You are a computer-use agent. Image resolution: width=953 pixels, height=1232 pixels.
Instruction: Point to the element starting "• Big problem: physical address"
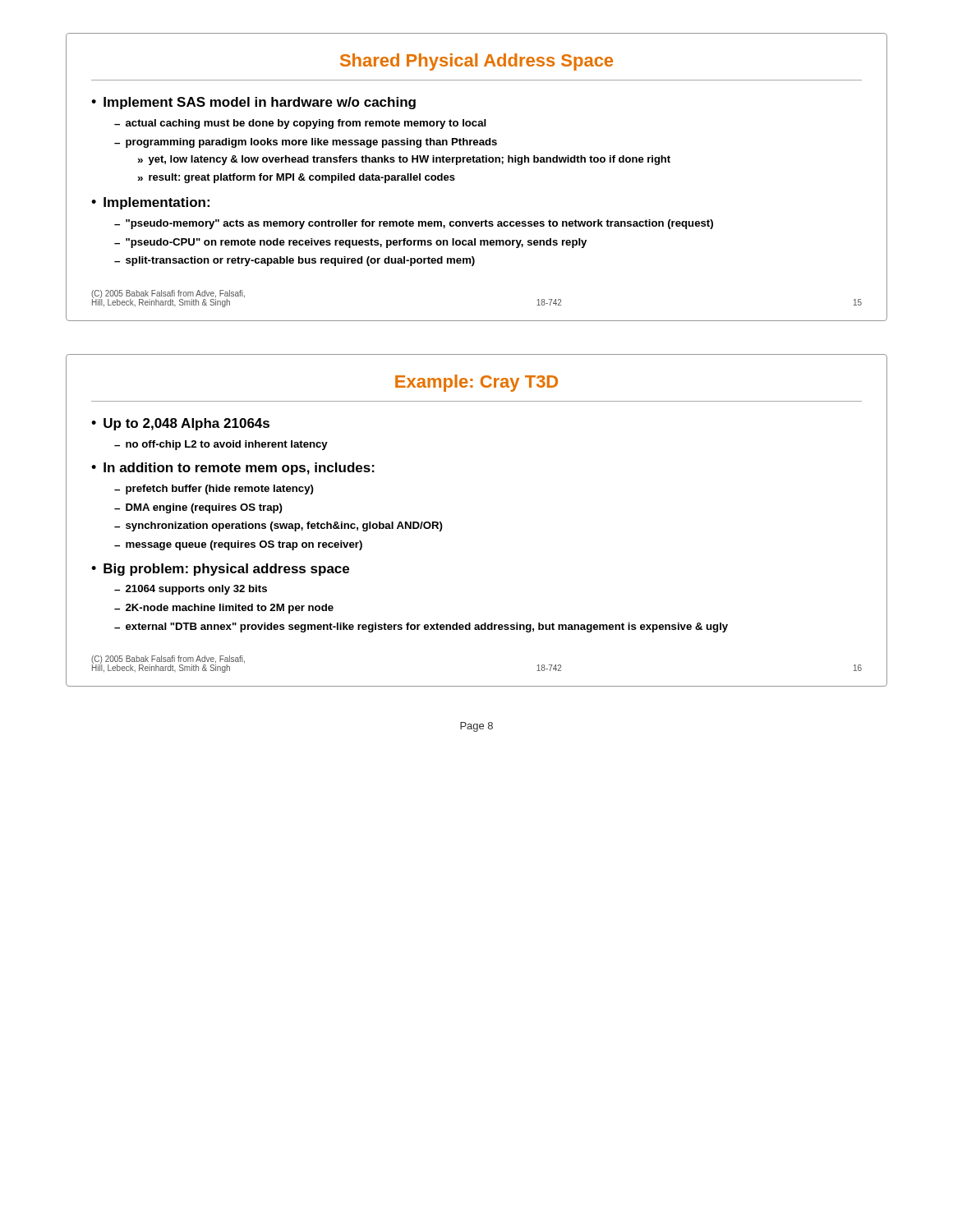click(x=220, y=569)
